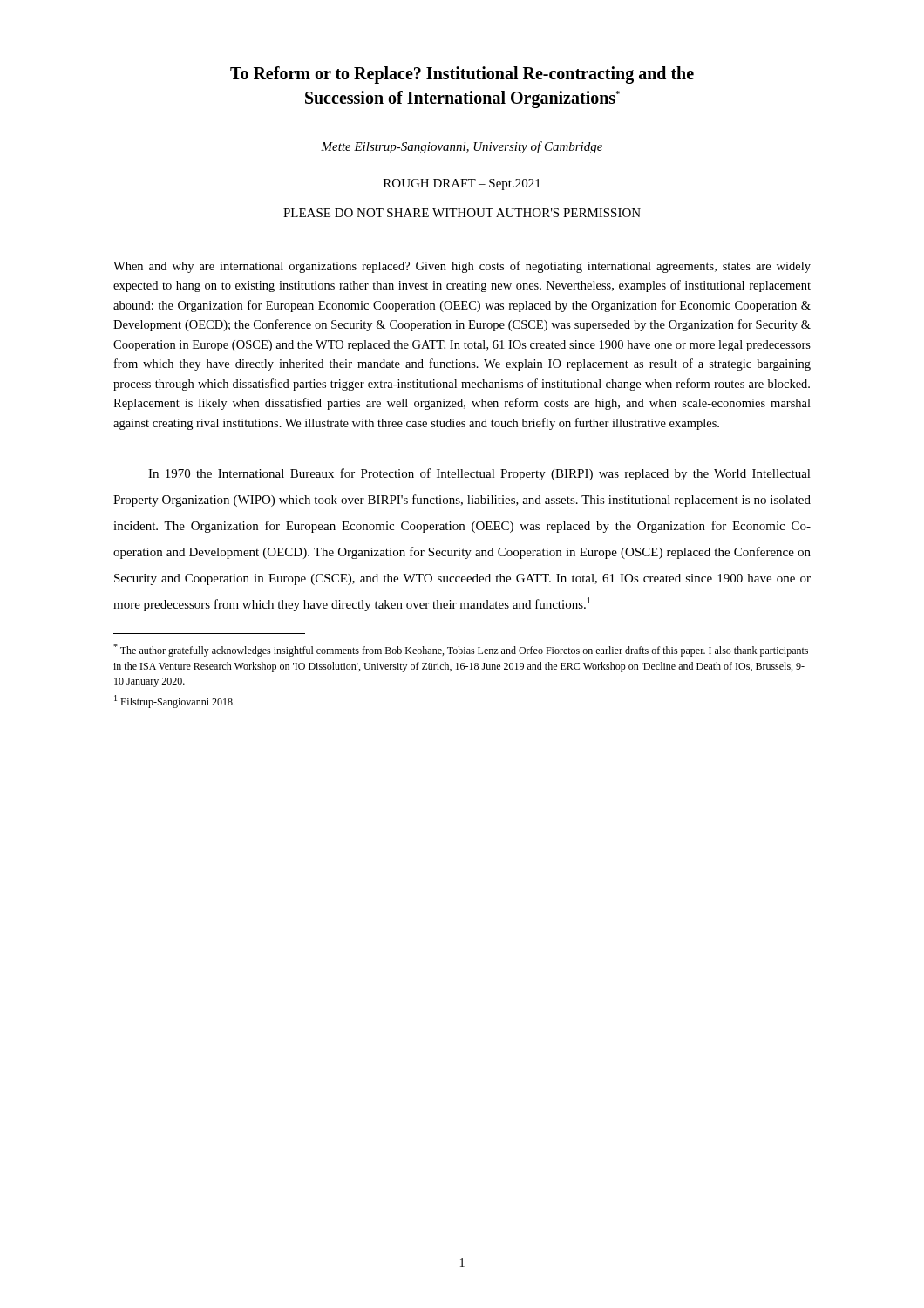Locate the footnote with the text "The author gratefully acknowledges insightful comments"
The image size is (924, 1308).
coord(462,676)
